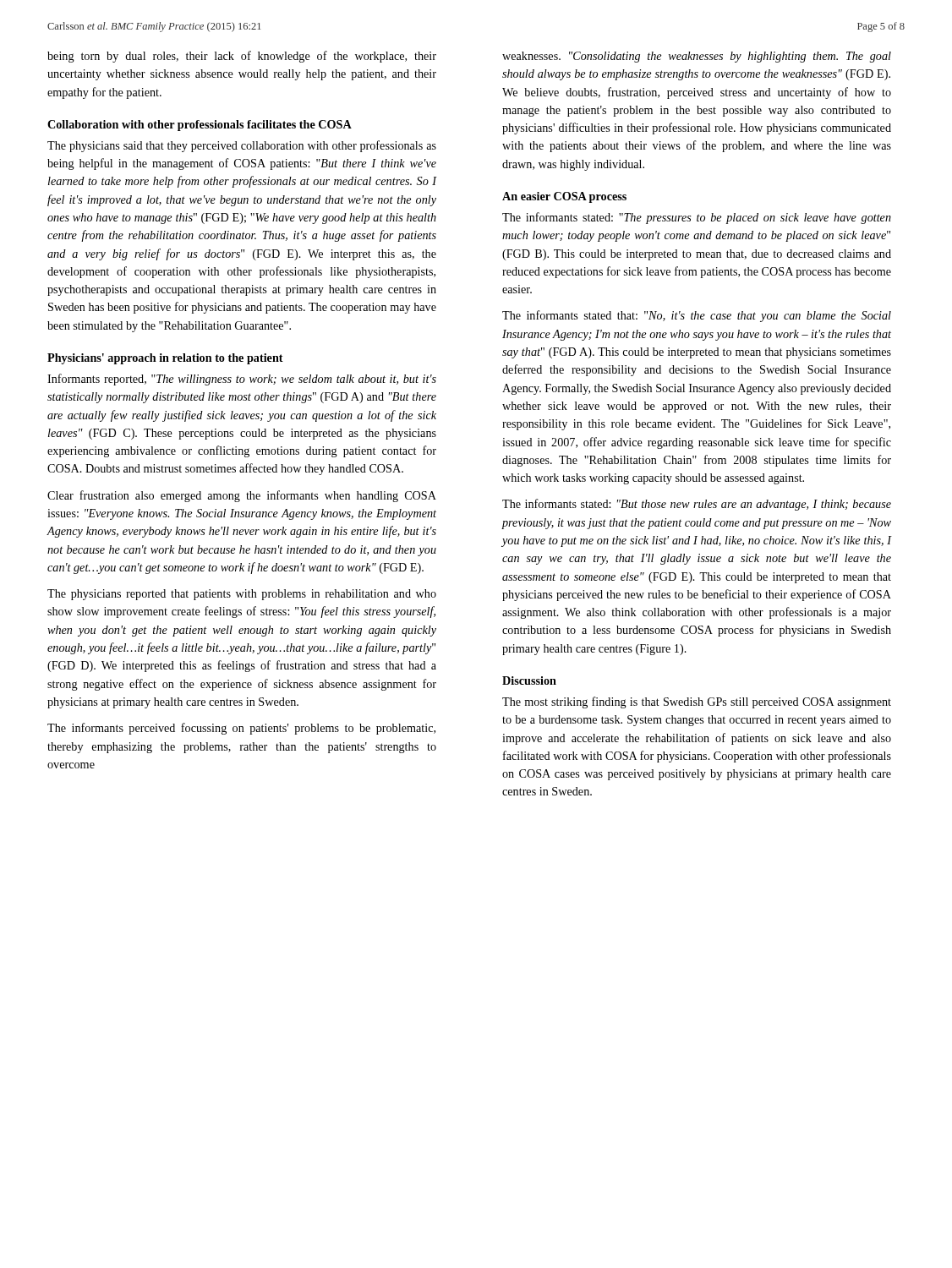
Task: Select the text block that reads "Clear frustration also emerged among the"
Action: click(x=242, y=532)
